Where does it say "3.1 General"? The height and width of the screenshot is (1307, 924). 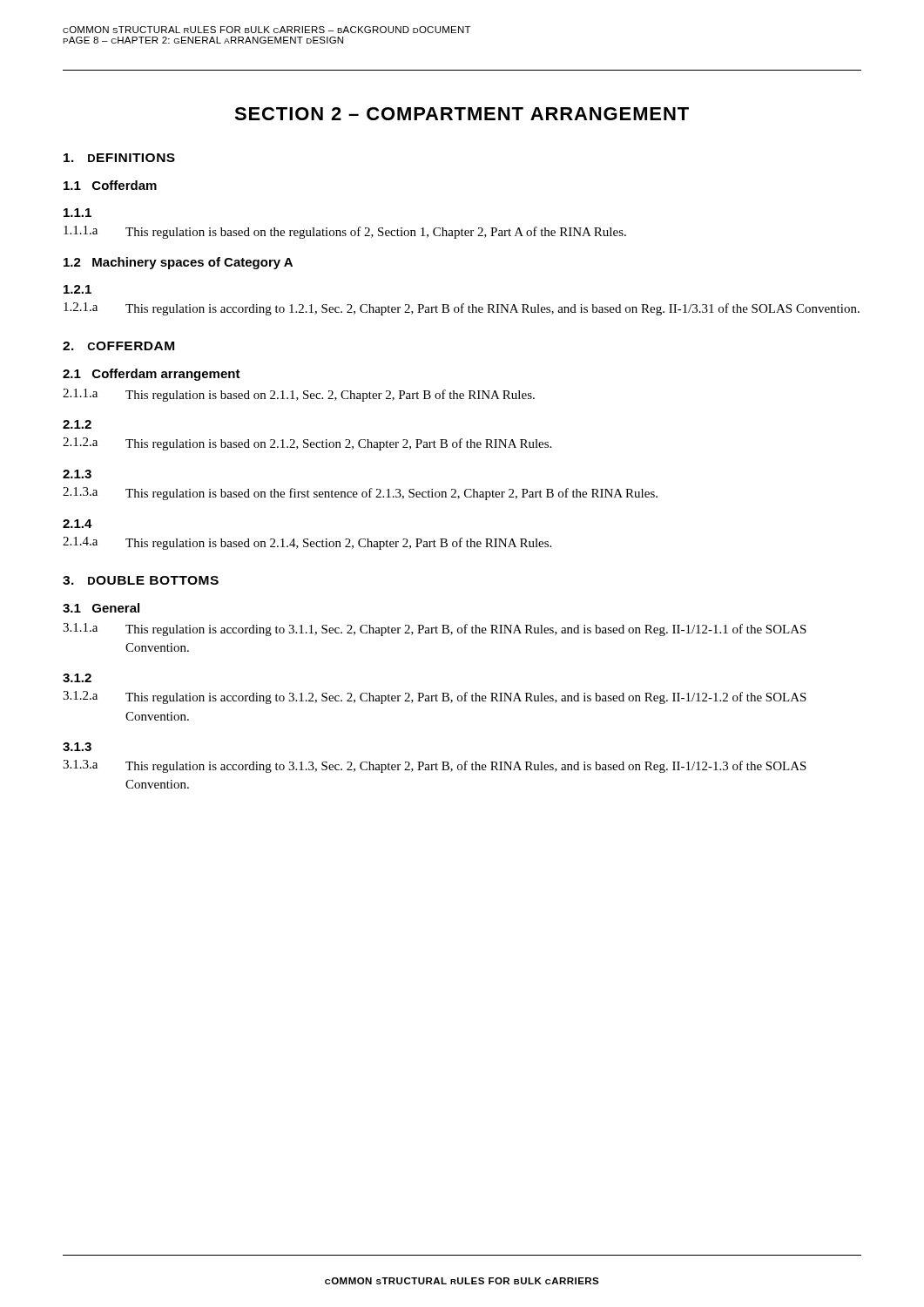click(101, 608)
